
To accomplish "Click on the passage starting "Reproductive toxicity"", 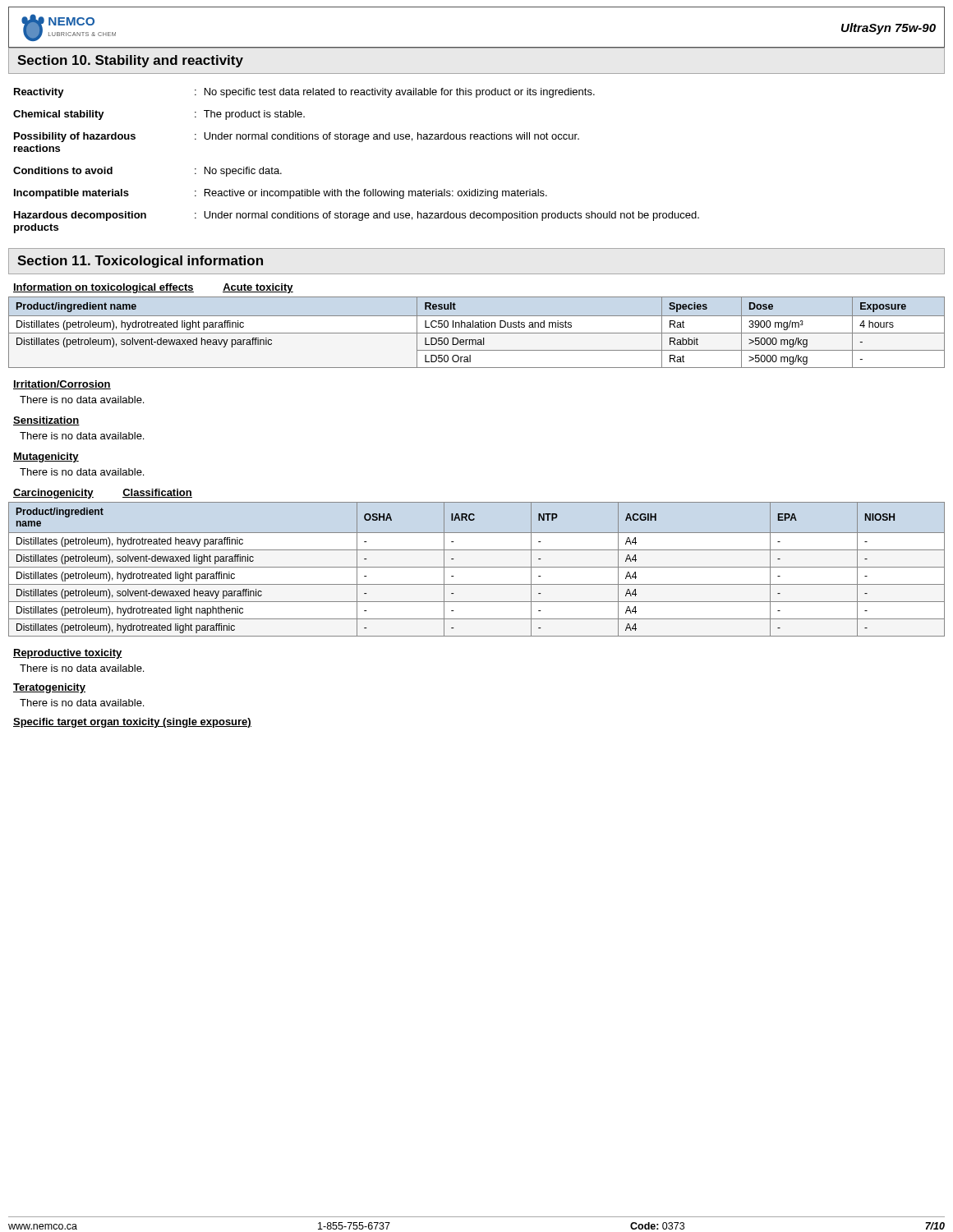I will (x=67, y=653).
